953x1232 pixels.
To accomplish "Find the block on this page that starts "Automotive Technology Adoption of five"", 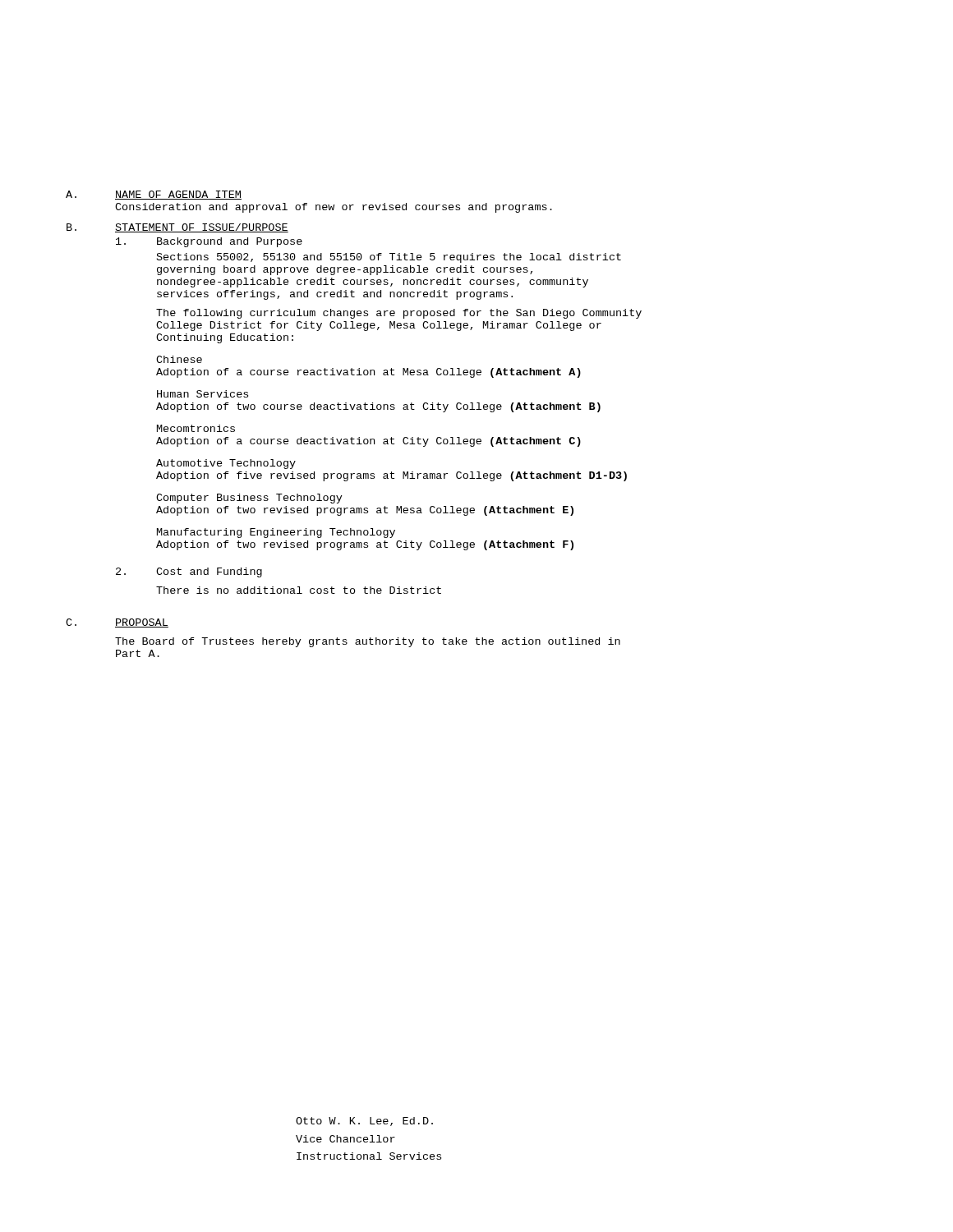I will pos(392,470).
